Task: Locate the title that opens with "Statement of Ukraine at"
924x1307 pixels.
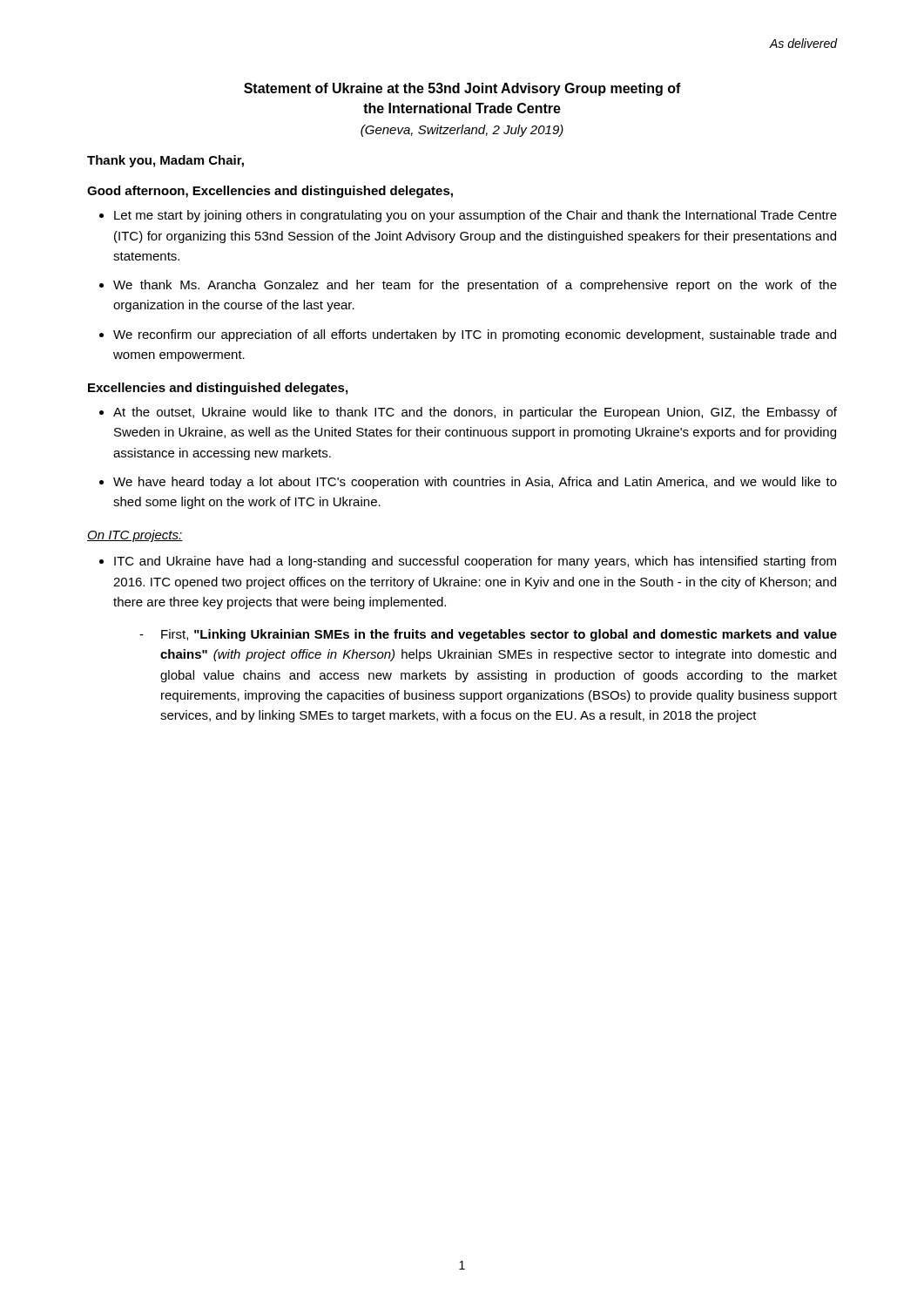Action: 462,108
